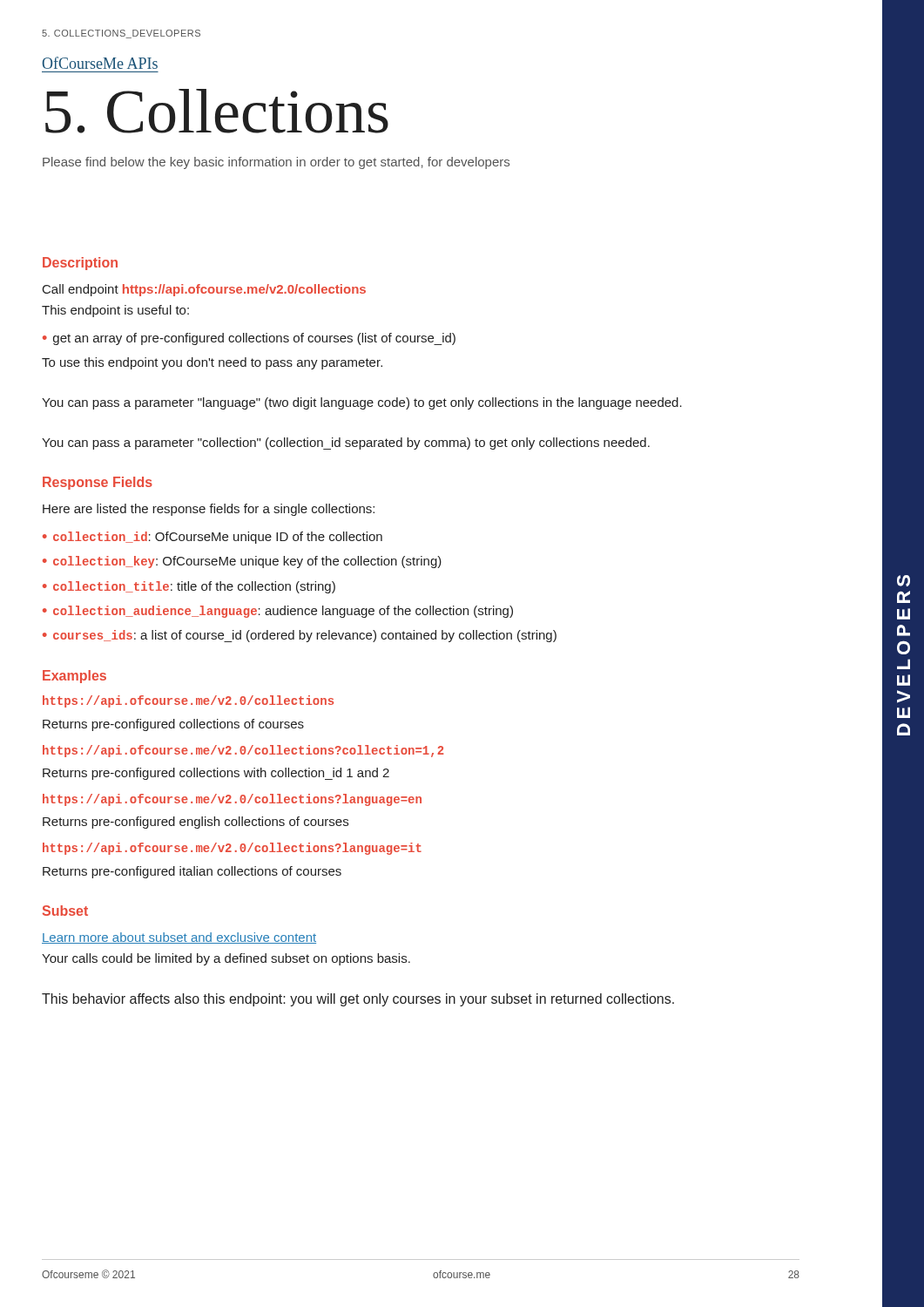This screenshot has height=1307, width=924.
Task: Locate the block of text that opens with "• get an array of pre-configured collections of"
Action: click(x=249, y=339)
